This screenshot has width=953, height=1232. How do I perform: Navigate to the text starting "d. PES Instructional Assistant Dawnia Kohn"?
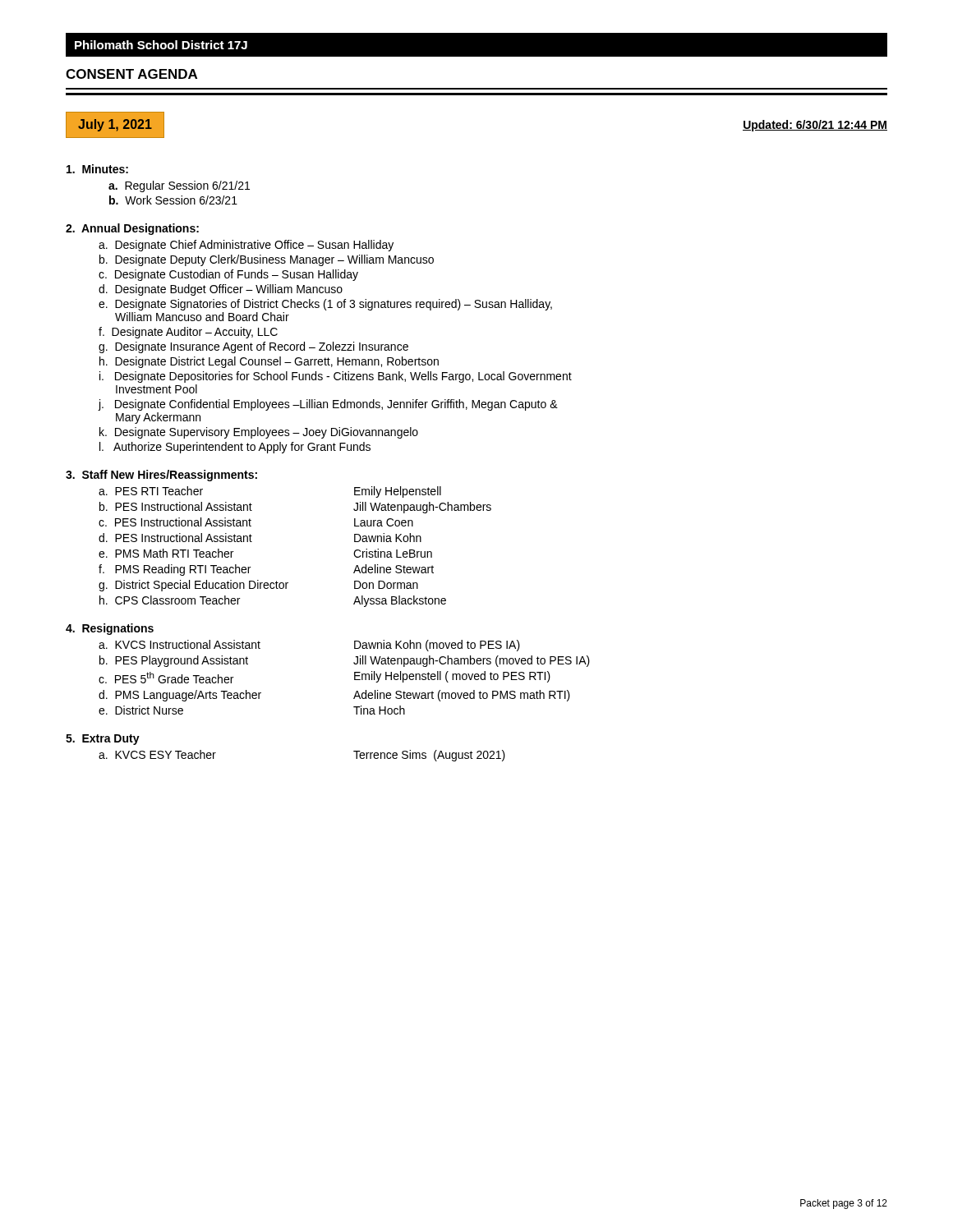[174, 538]
